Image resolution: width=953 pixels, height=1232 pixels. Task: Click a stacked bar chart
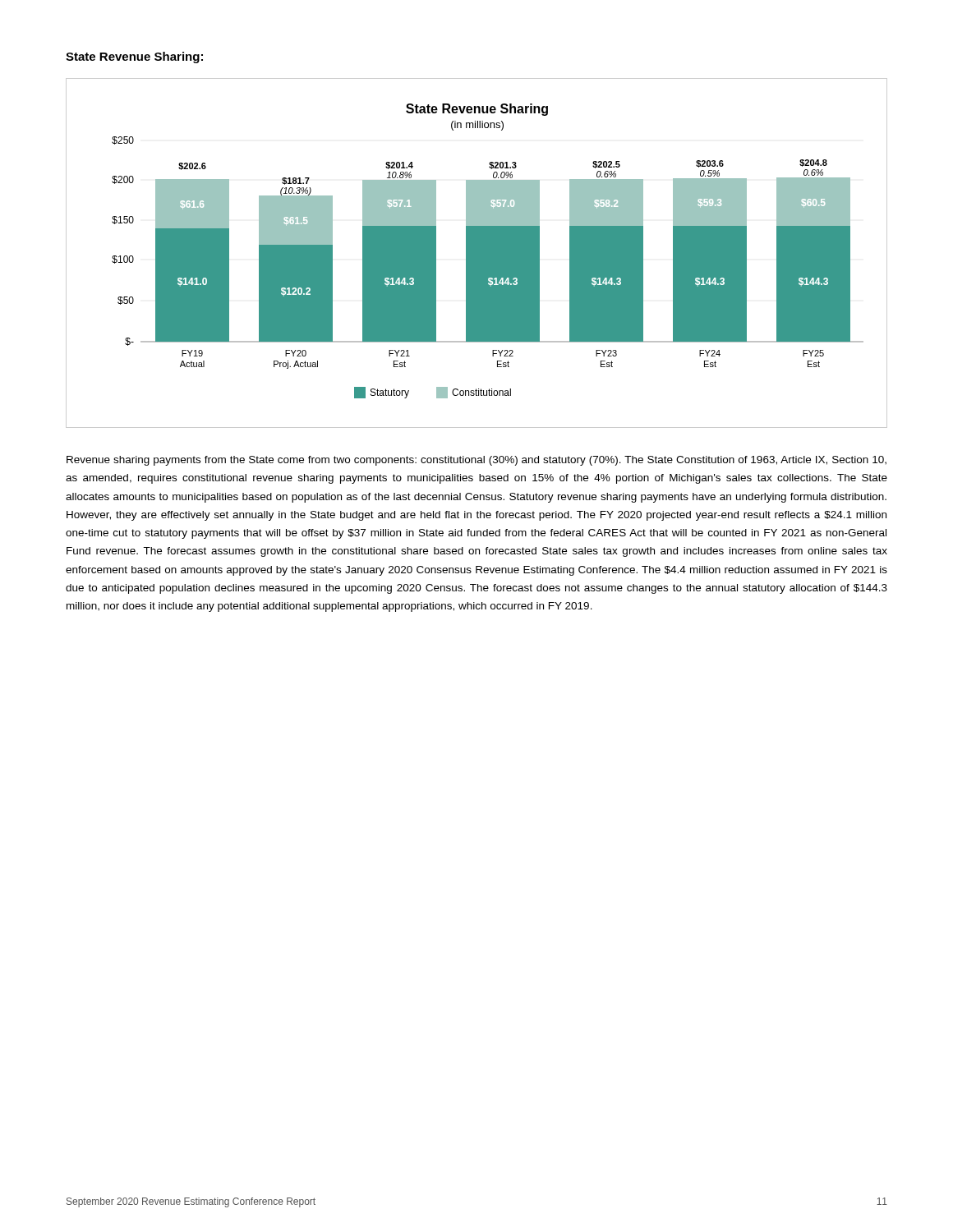[x=476, y=253]
